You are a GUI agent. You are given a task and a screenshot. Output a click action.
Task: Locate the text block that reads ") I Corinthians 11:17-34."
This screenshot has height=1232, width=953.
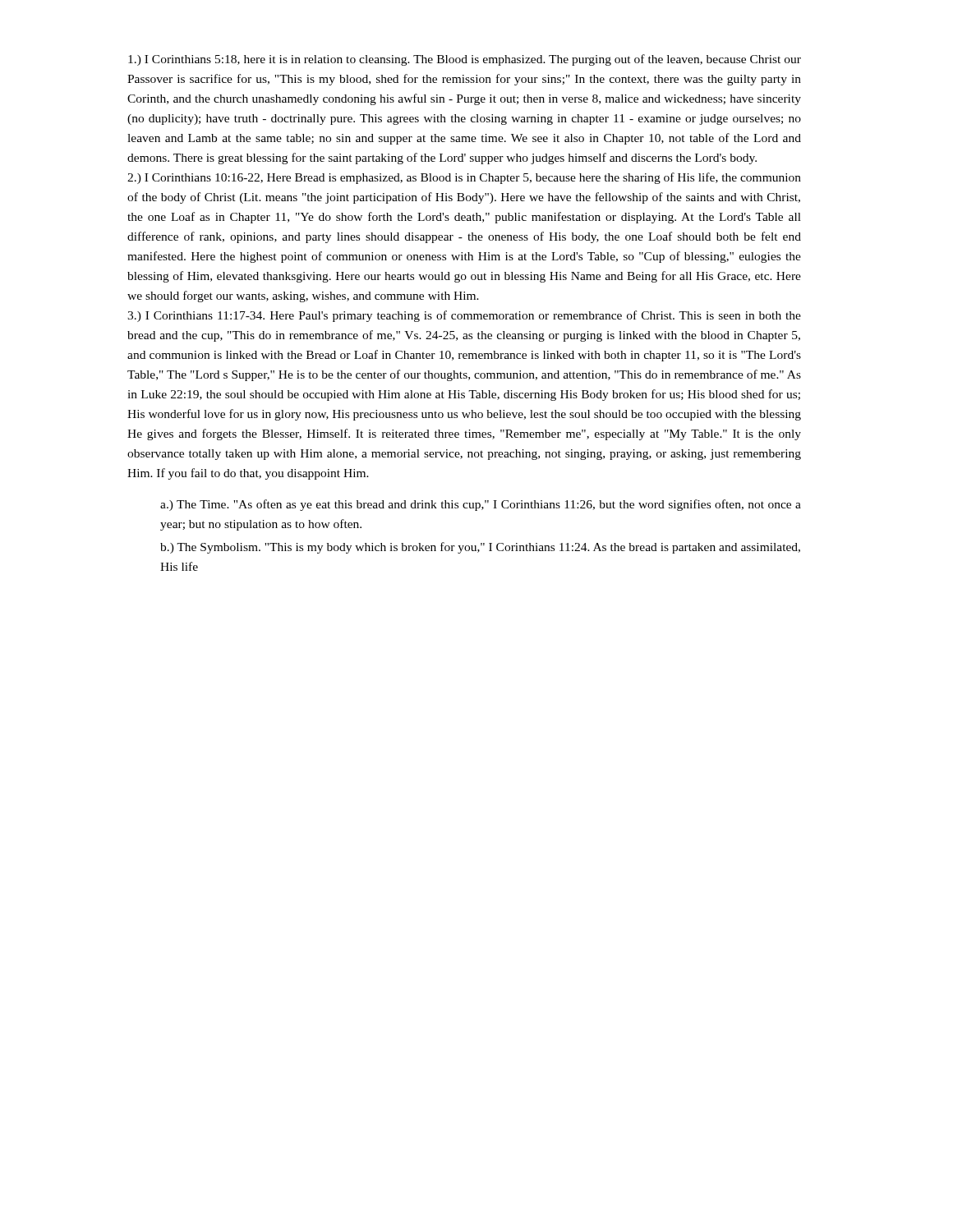pos(464,394)
